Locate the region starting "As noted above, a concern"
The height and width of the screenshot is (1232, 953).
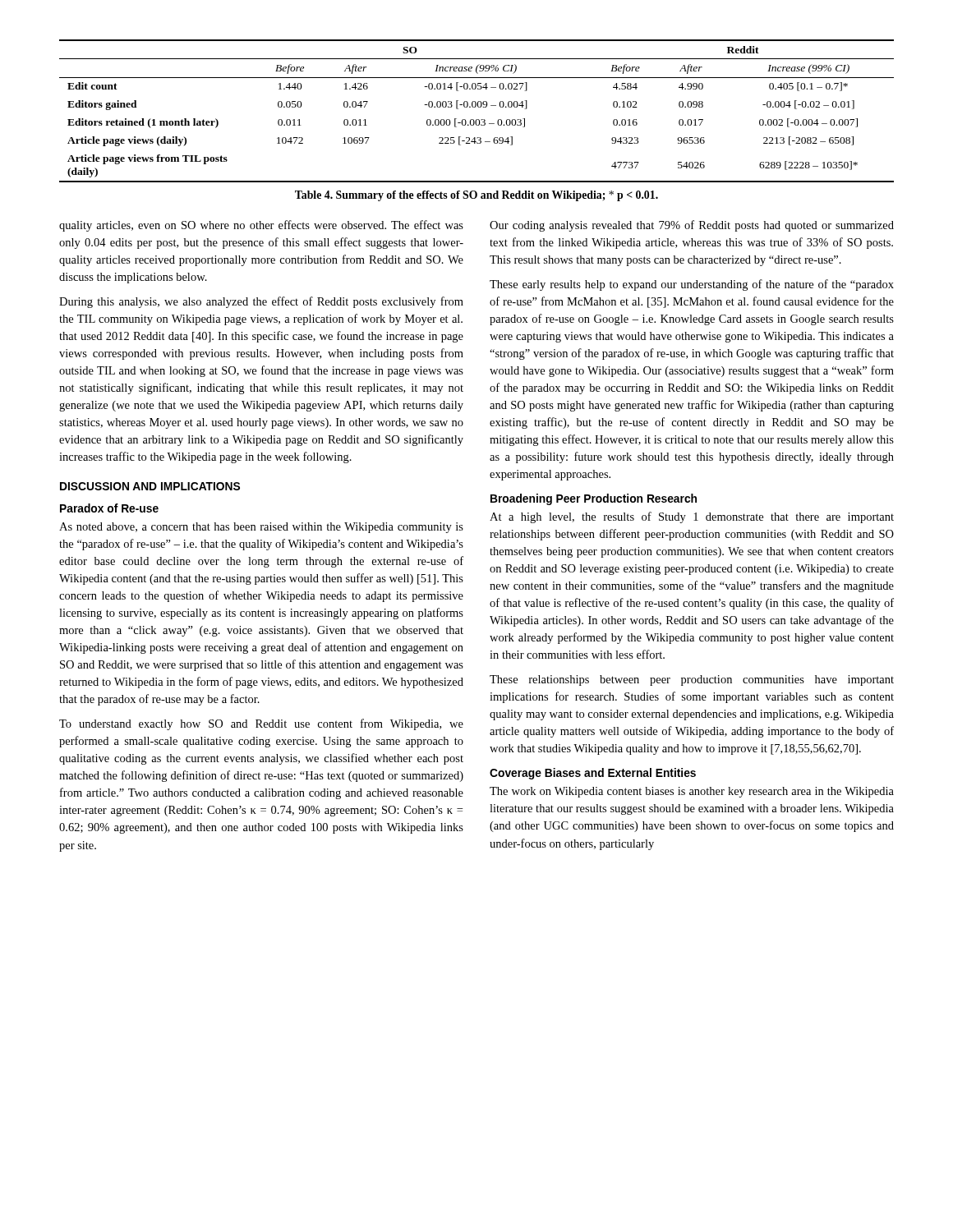[x=261, y=613]
